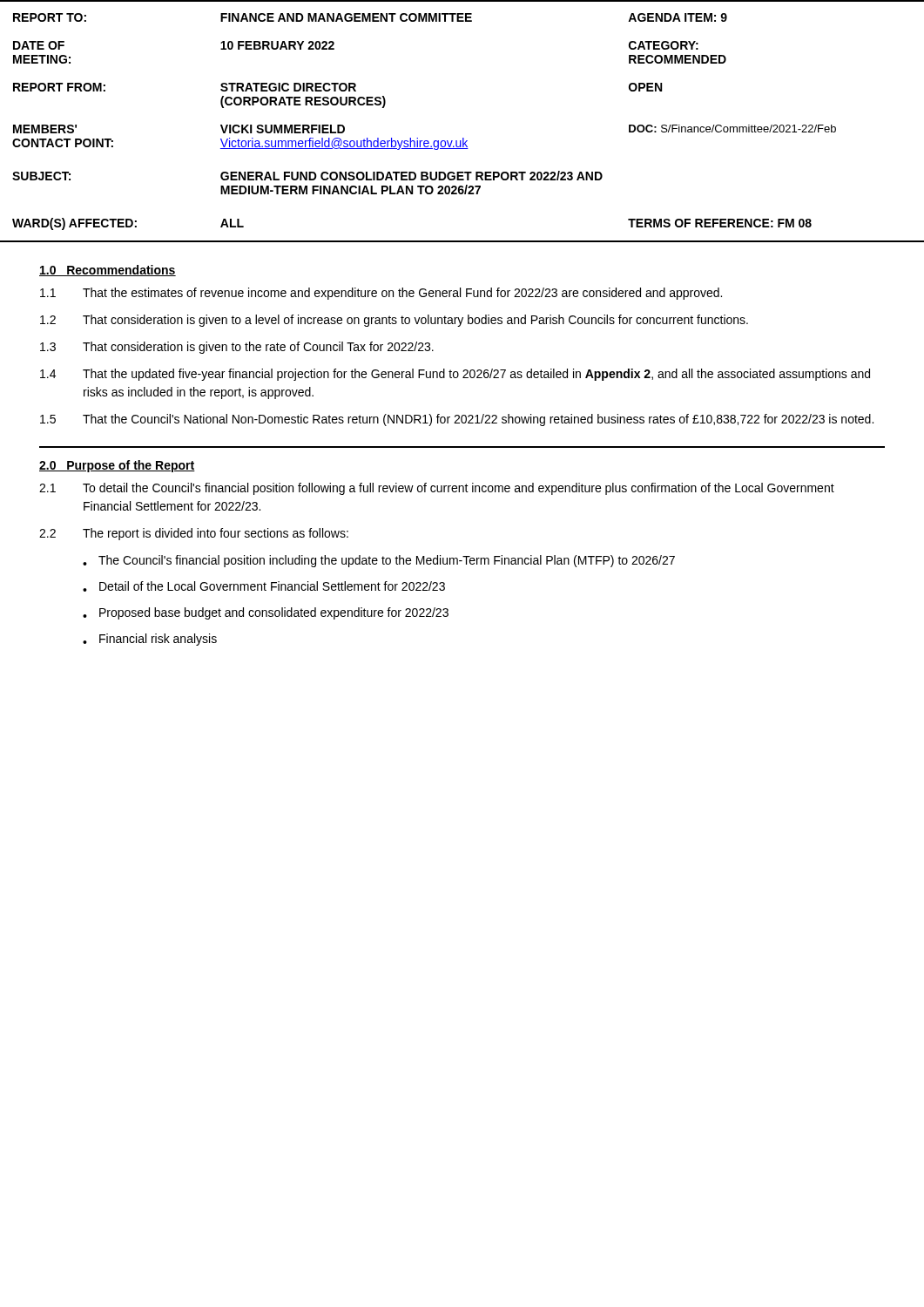The image size is (924, 1307).
Task: Find the block on this page that starts "• Proposed base budget"
Action: coord(266,615)
